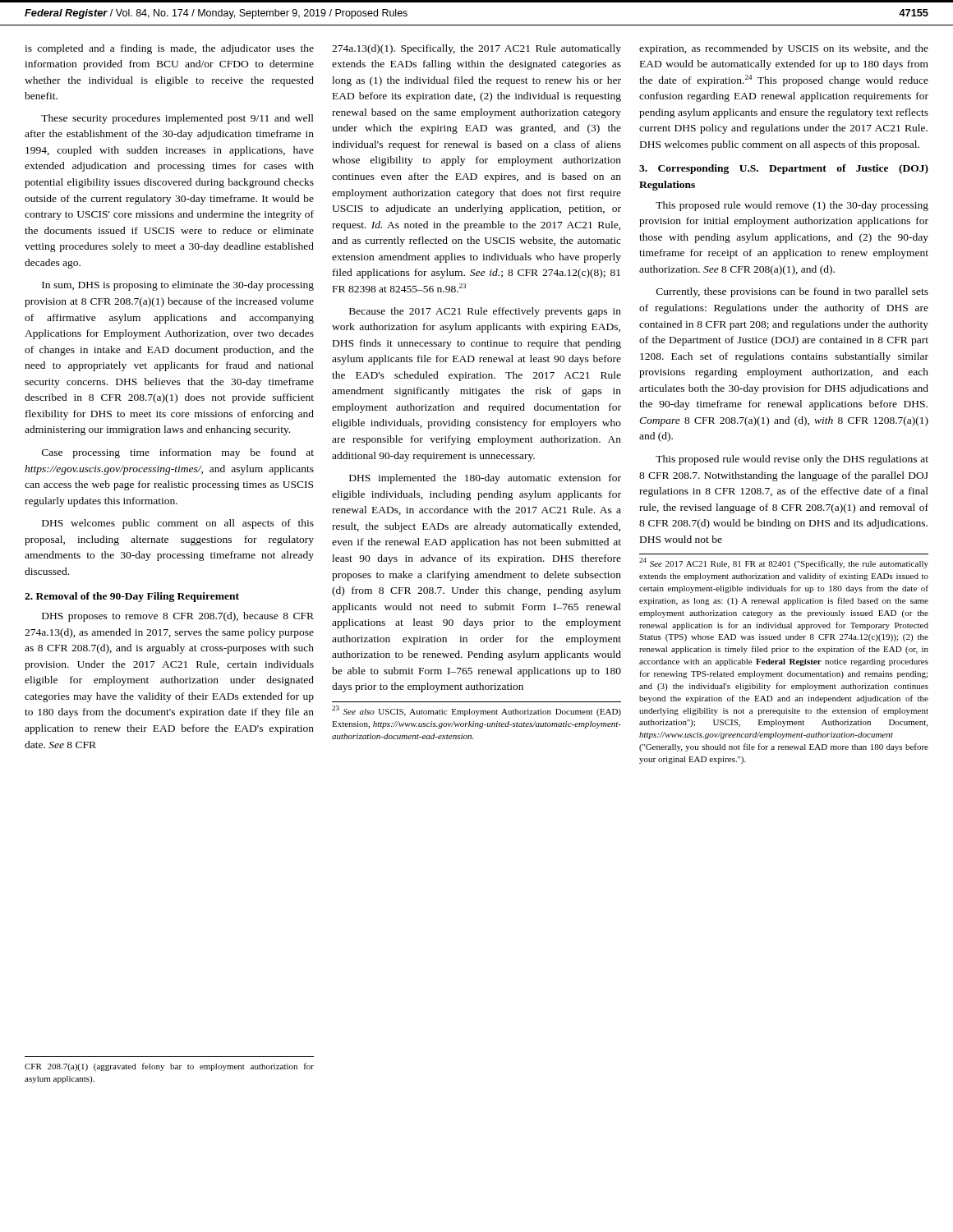
Task: Where is the passage that starts "24 See 2017 AC21 Rule, 81 FR at"?
Action: [x=784, y=661]
